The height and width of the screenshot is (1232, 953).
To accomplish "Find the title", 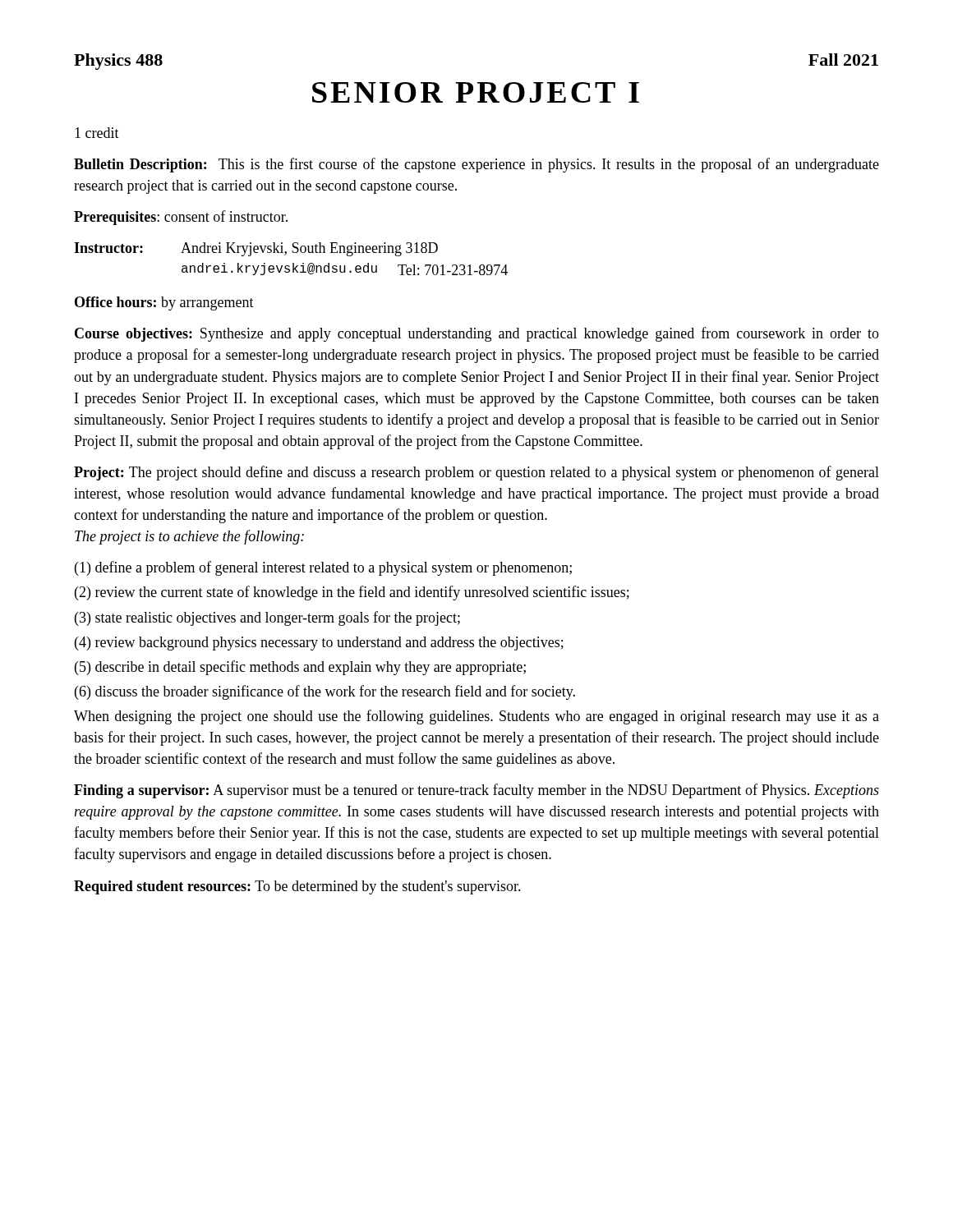I will click(x=476, y=92).
